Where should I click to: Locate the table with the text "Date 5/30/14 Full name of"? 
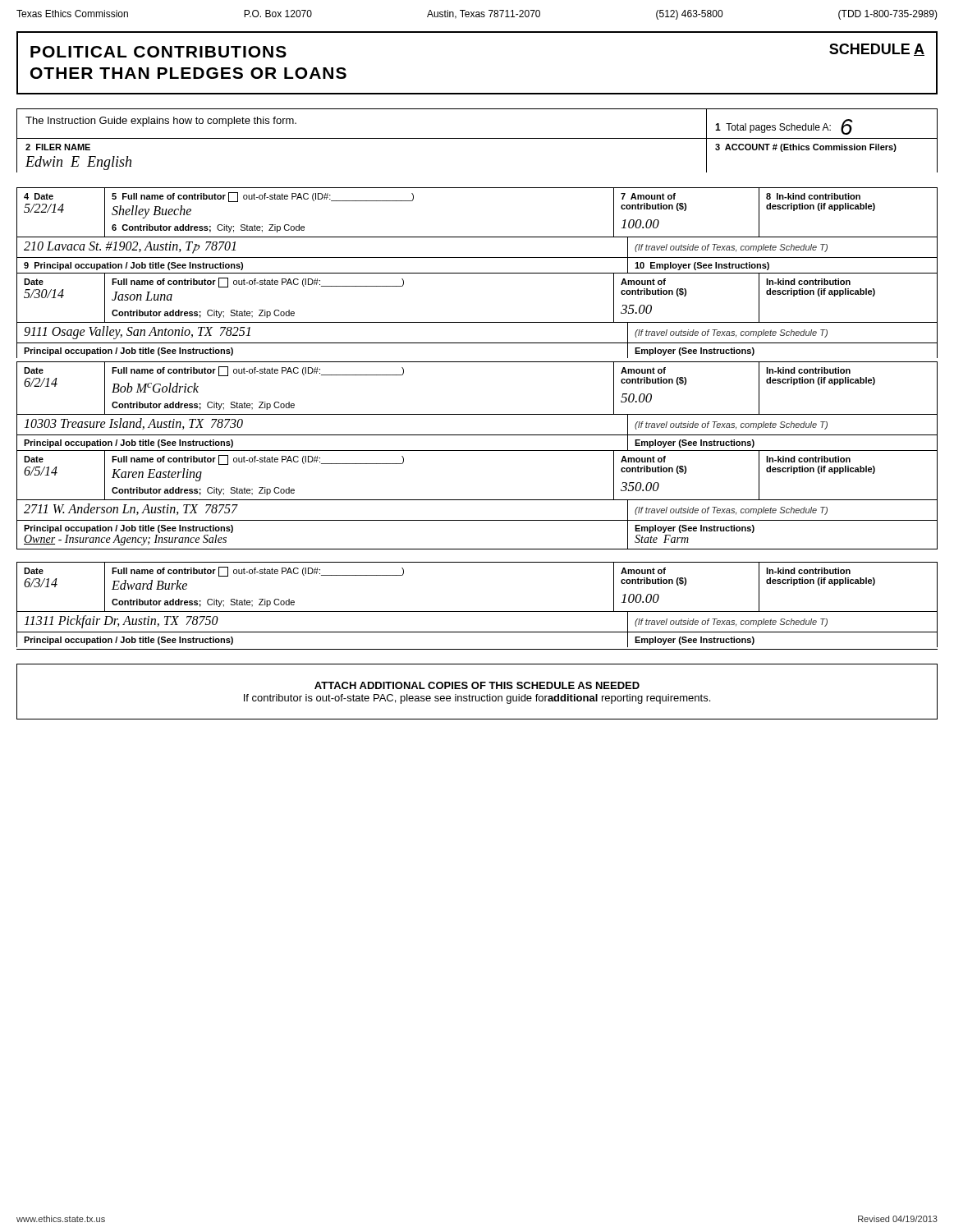point(477,315)
